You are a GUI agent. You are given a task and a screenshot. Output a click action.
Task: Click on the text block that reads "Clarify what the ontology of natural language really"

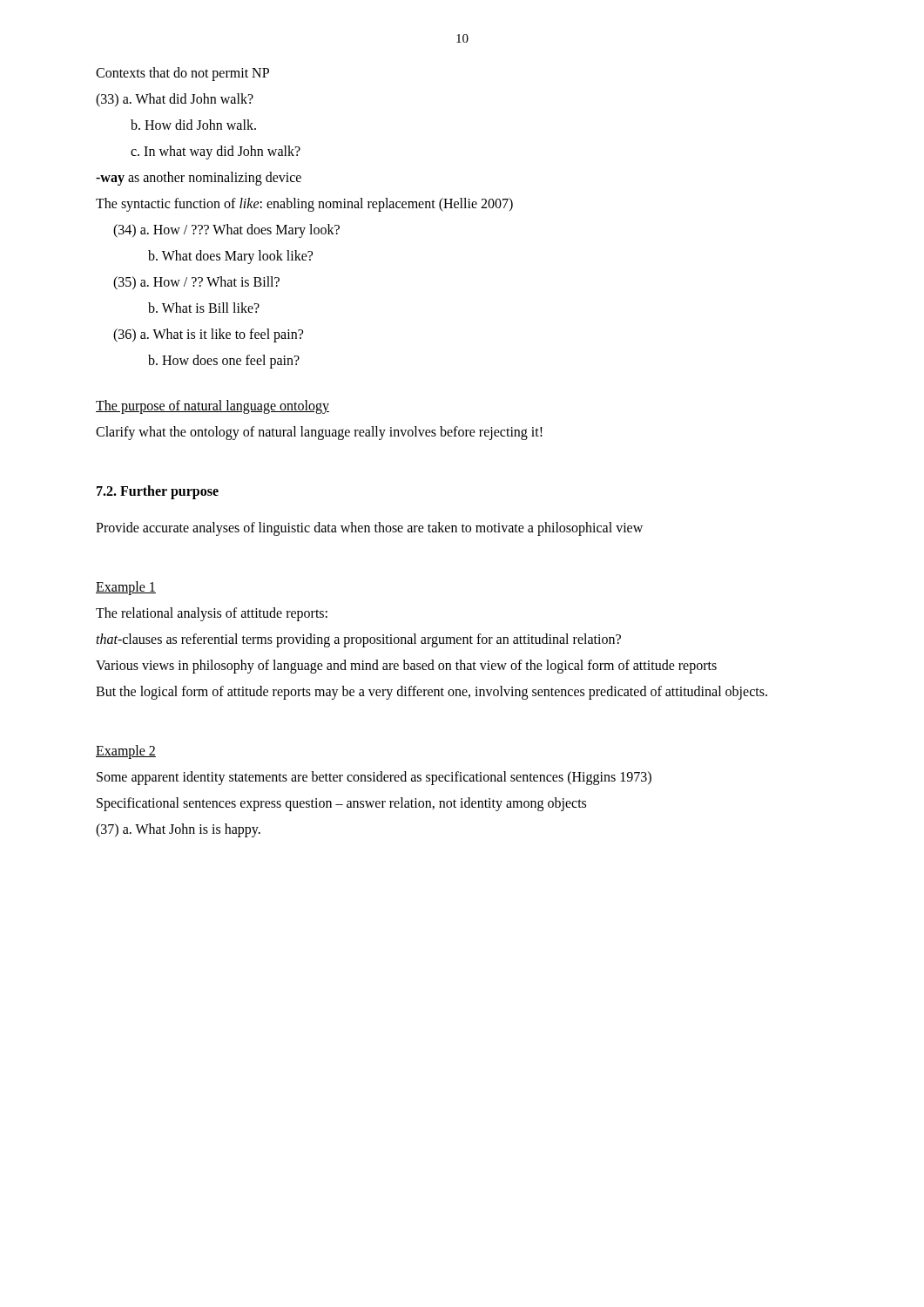coord(320,432)
